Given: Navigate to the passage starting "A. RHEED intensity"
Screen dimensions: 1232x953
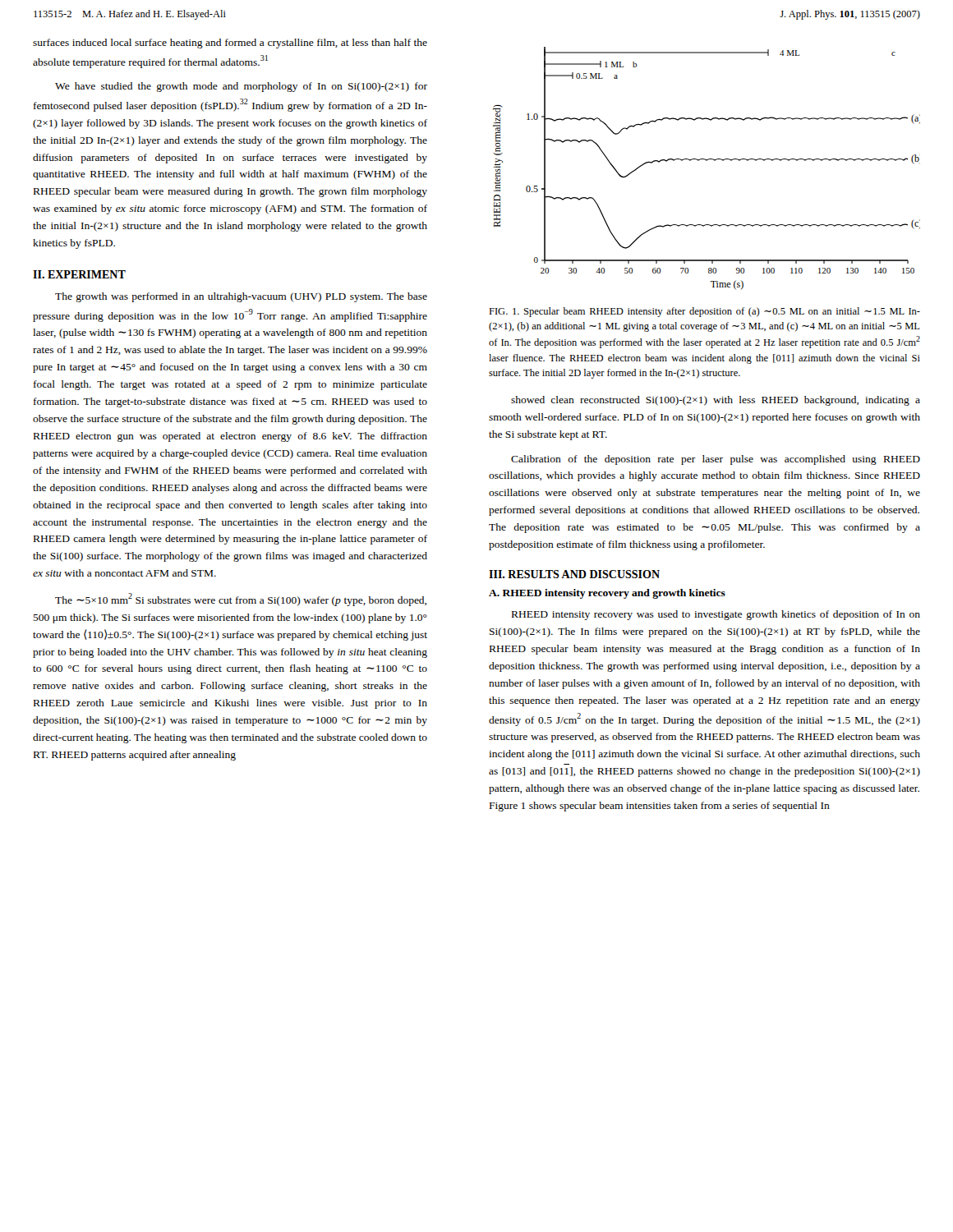Looking at the screenshot, I should point(607,593).
